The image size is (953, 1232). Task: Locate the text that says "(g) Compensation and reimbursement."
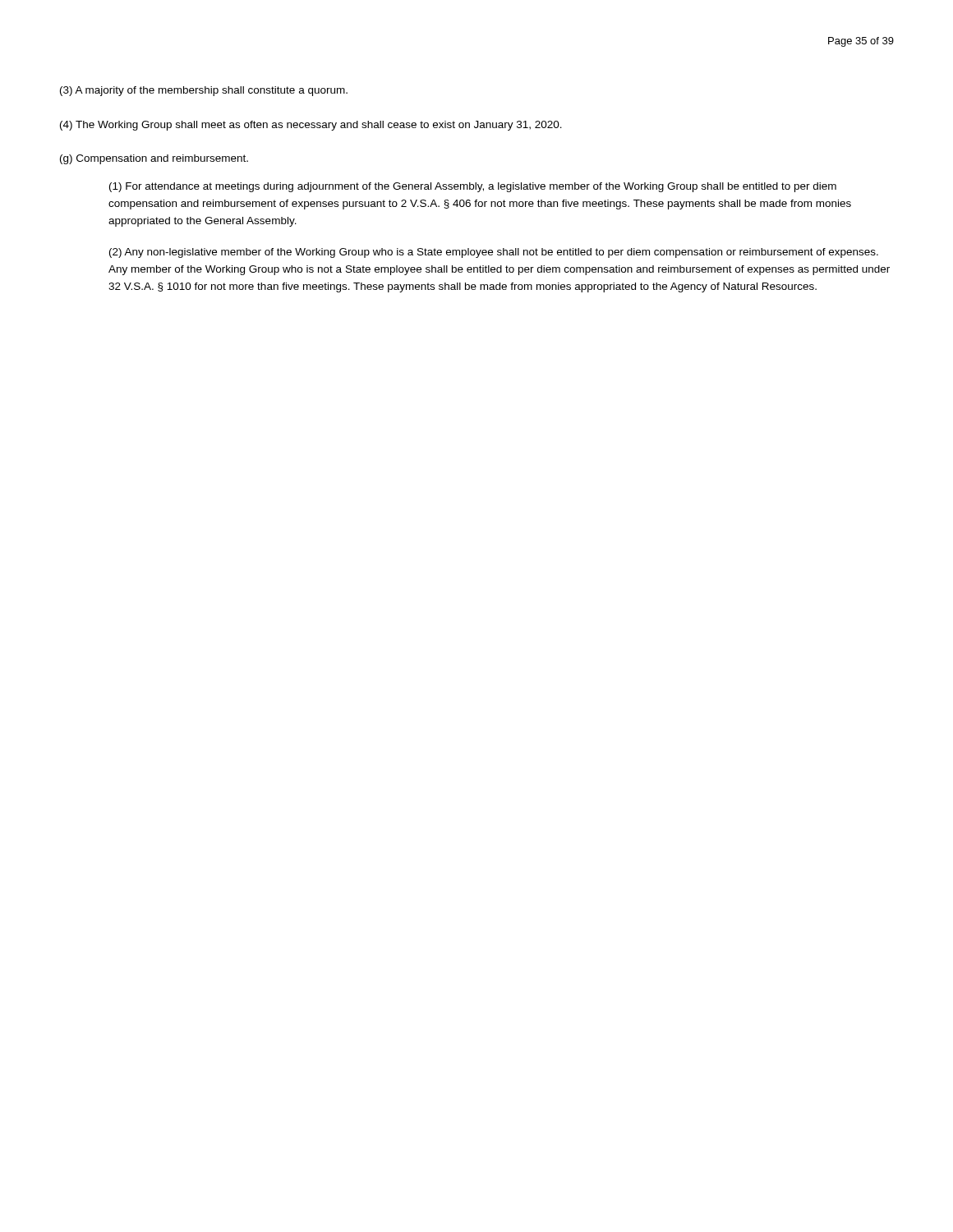click(x=154, y=158)
